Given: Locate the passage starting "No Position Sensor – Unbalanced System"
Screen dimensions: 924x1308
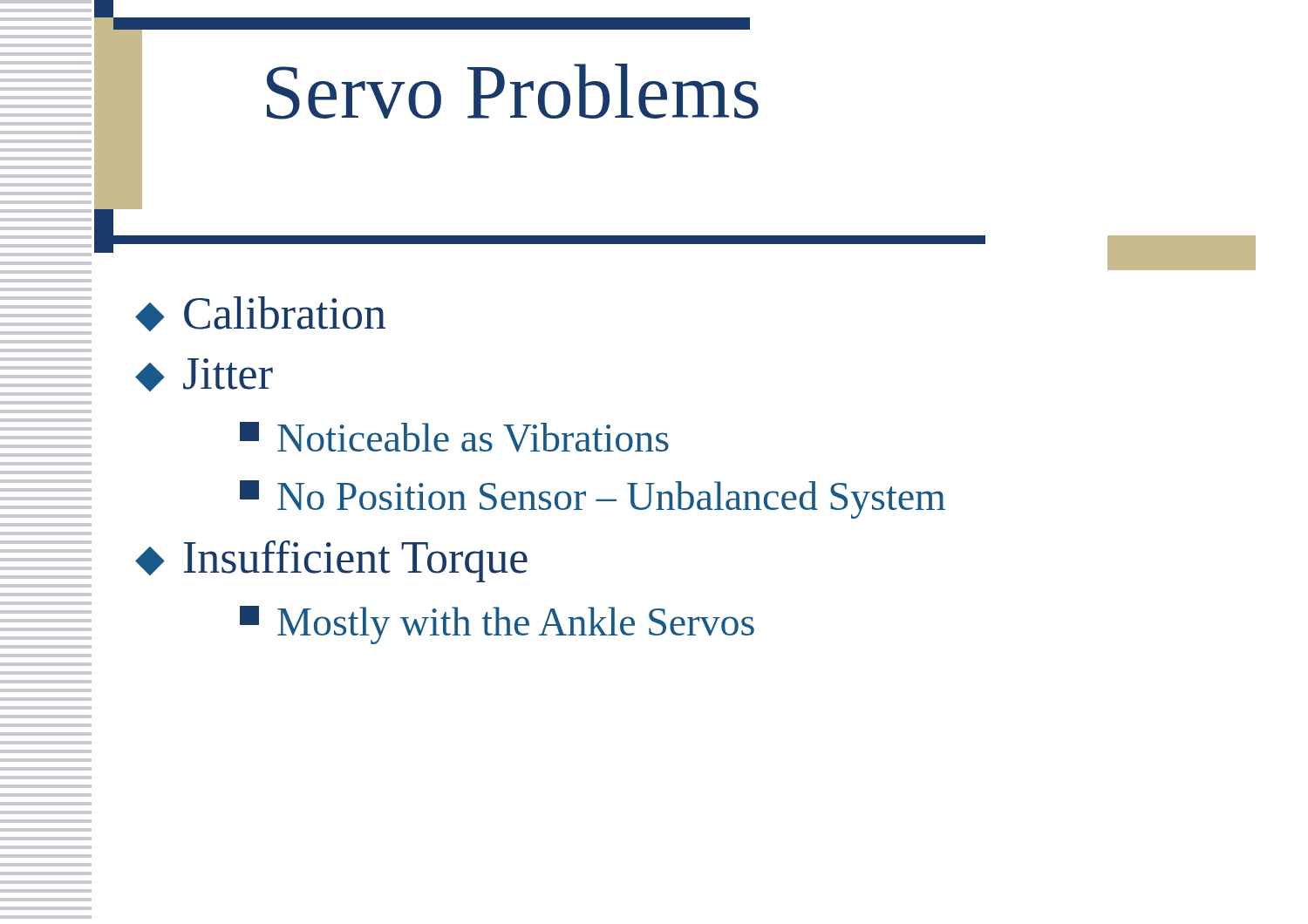Looking at the screenshot, I should click(593, 496).
